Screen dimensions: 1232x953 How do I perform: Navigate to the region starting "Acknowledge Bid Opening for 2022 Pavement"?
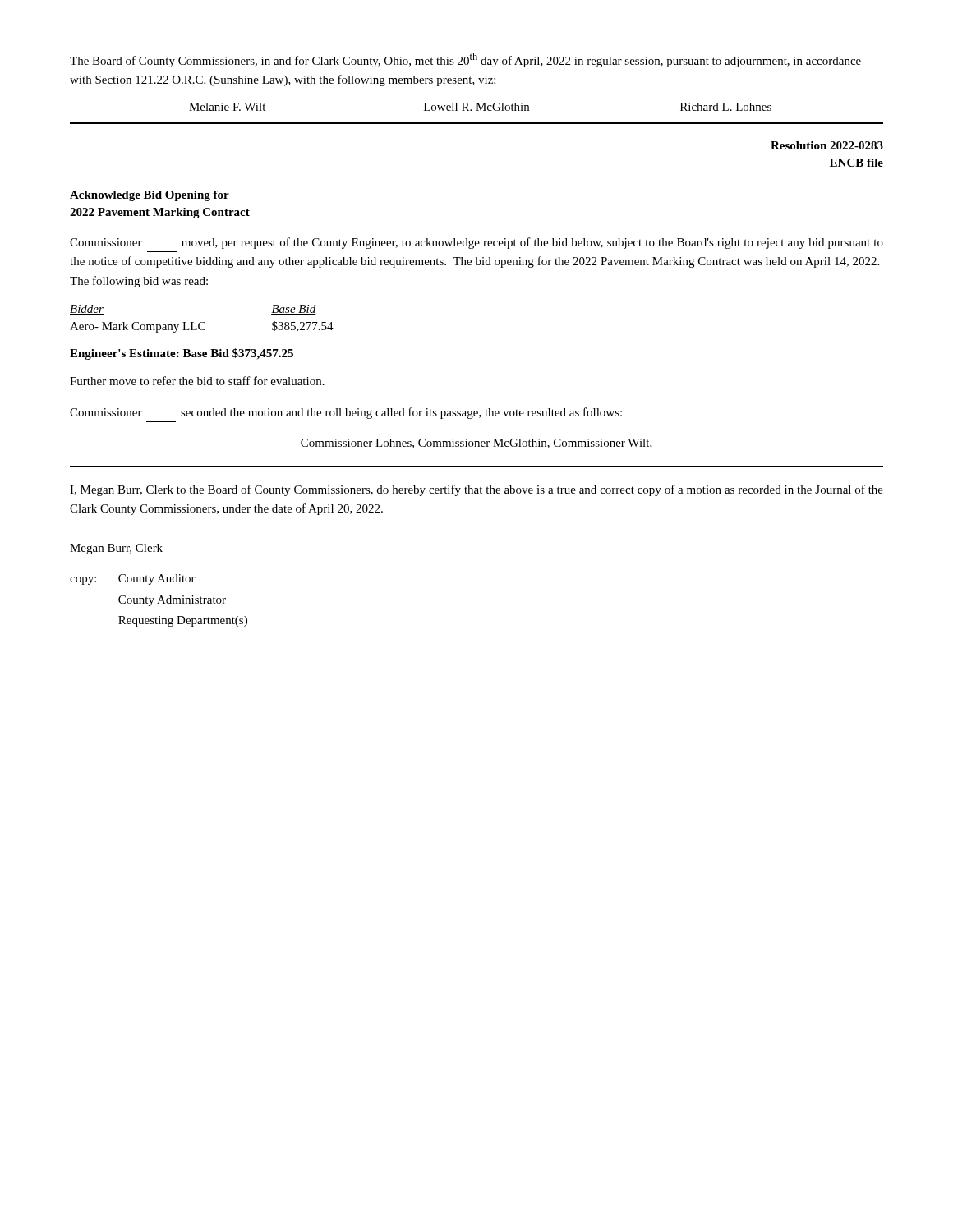coord(160,203)
